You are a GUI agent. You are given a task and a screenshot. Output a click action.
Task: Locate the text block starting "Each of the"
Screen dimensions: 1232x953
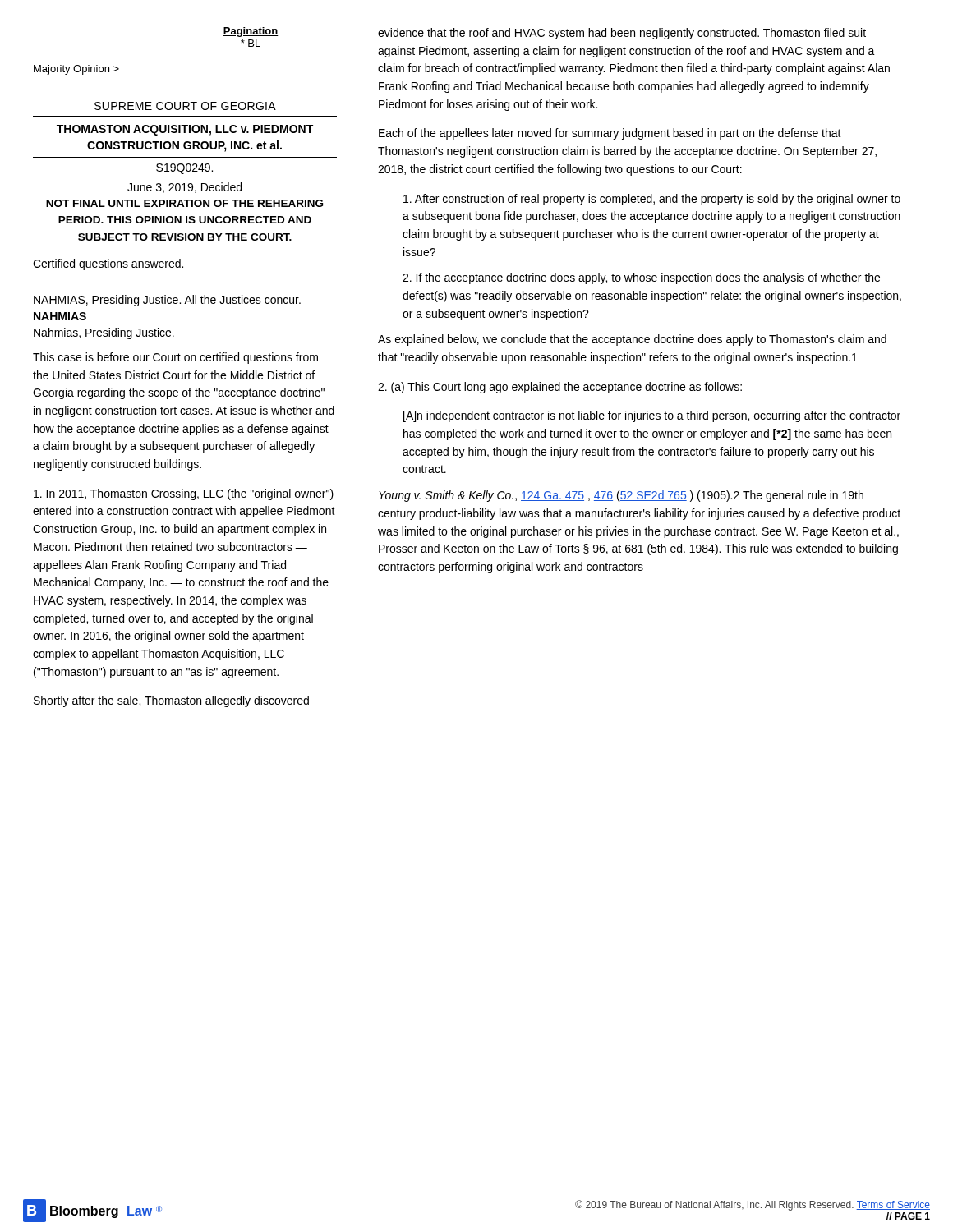coord(628,151)
